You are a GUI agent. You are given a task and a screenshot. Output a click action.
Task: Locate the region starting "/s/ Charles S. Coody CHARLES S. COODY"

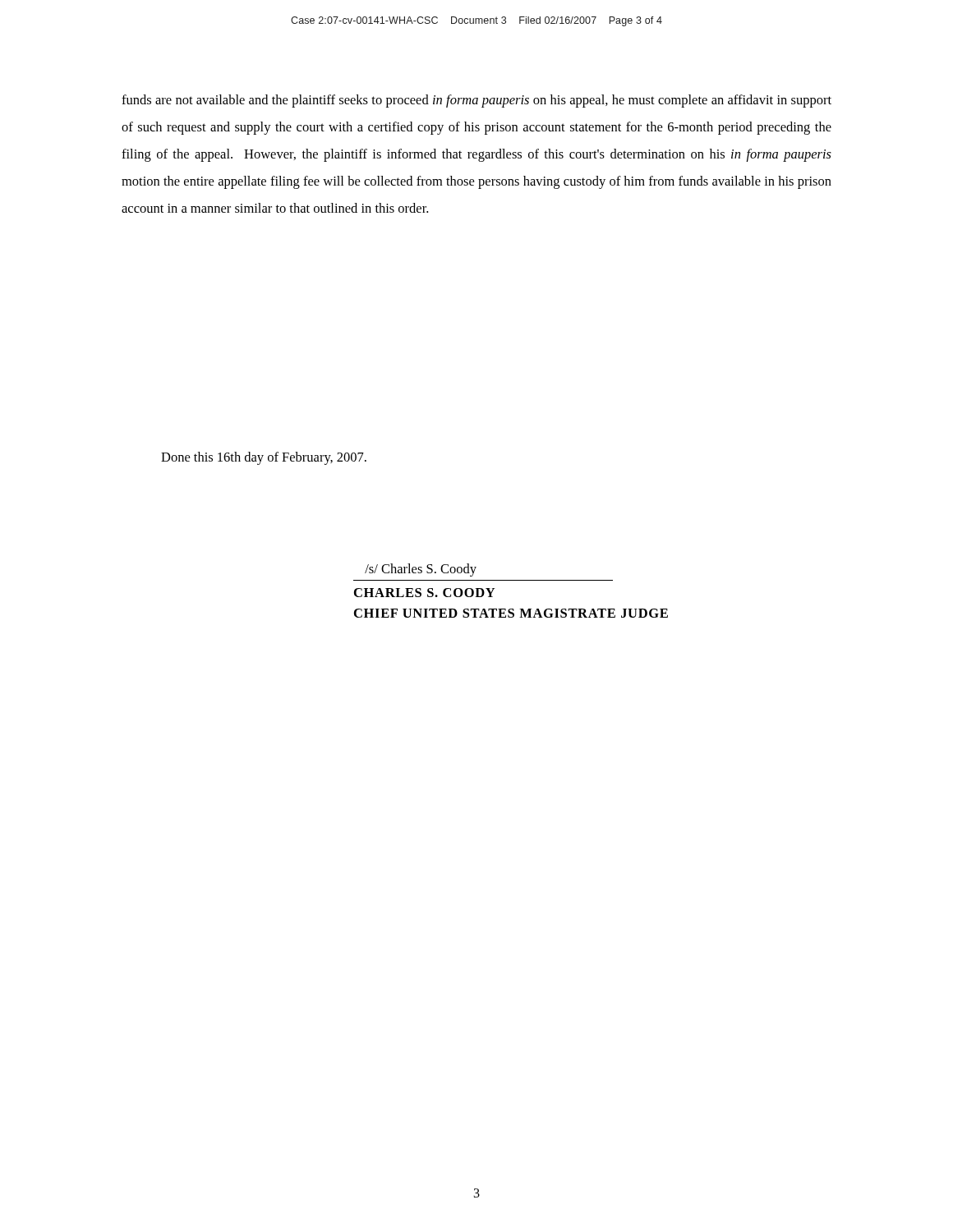pos(511,591)
